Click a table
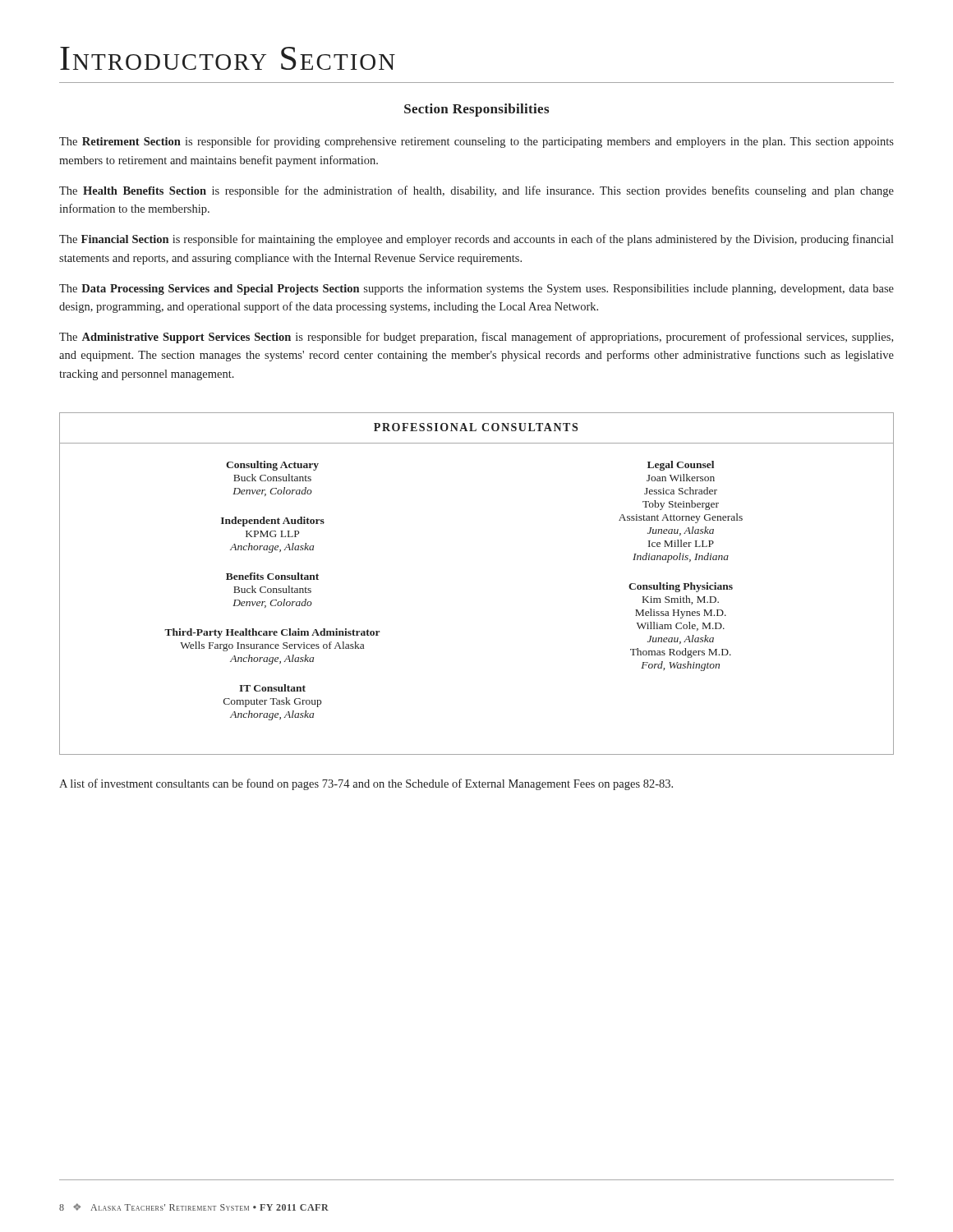 (x=476, y=584)
